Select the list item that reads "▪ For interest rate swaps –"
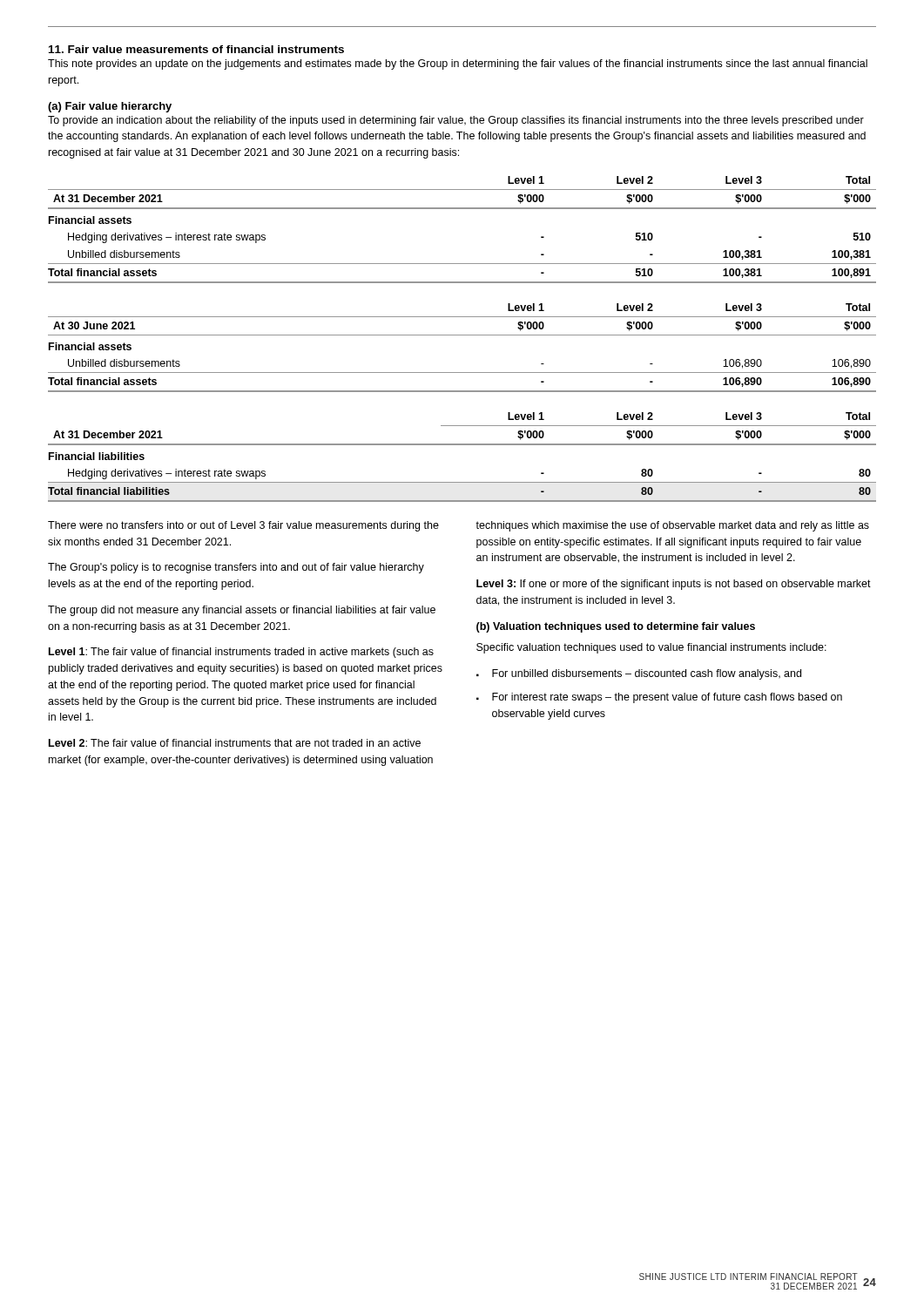This screenshot has height=1307, width=924. click(x=676, y=705)
